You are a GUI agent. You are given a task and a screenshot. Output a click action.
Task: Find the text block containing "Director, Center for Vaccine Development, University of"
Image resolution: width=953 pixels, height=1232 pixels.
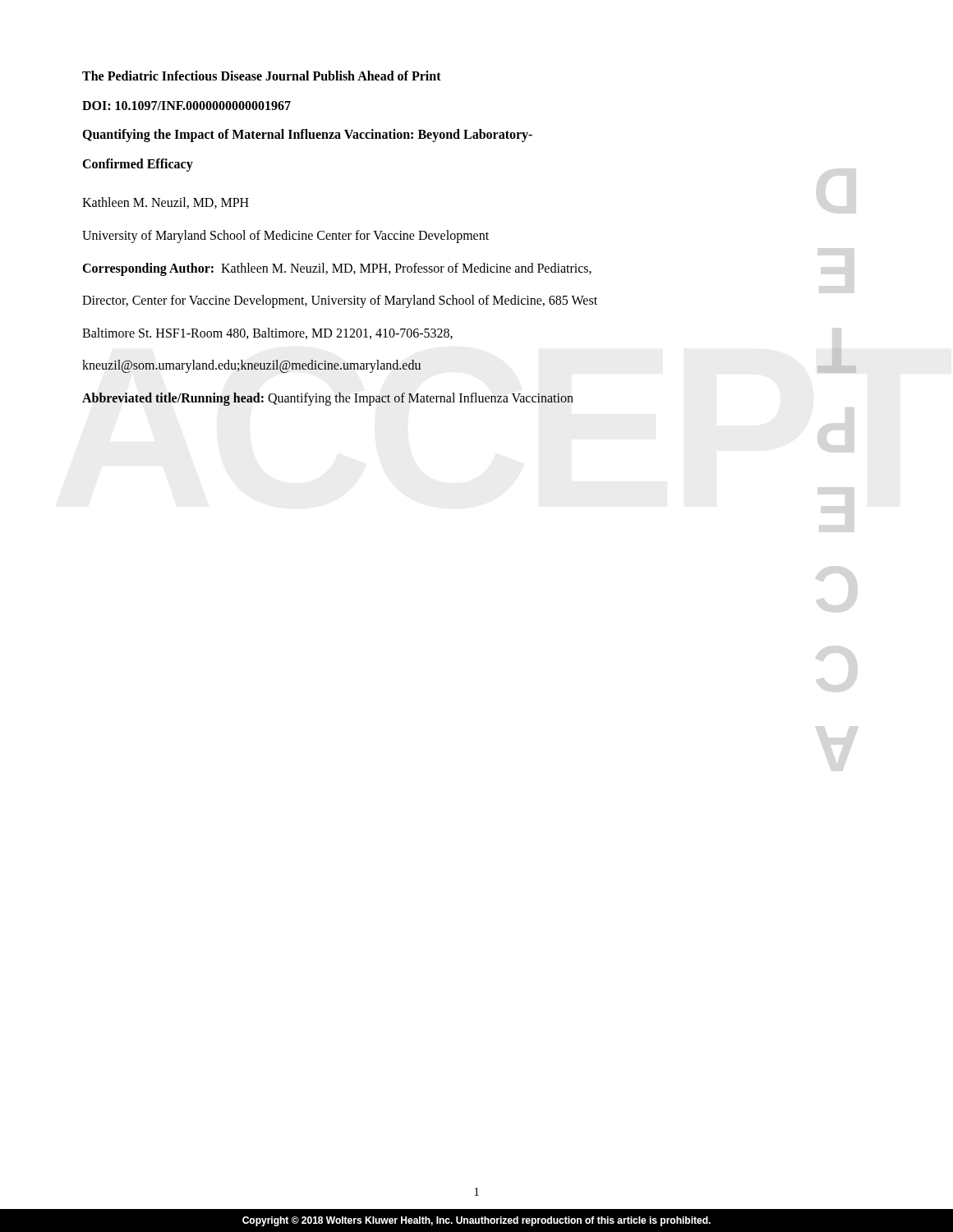340,300
